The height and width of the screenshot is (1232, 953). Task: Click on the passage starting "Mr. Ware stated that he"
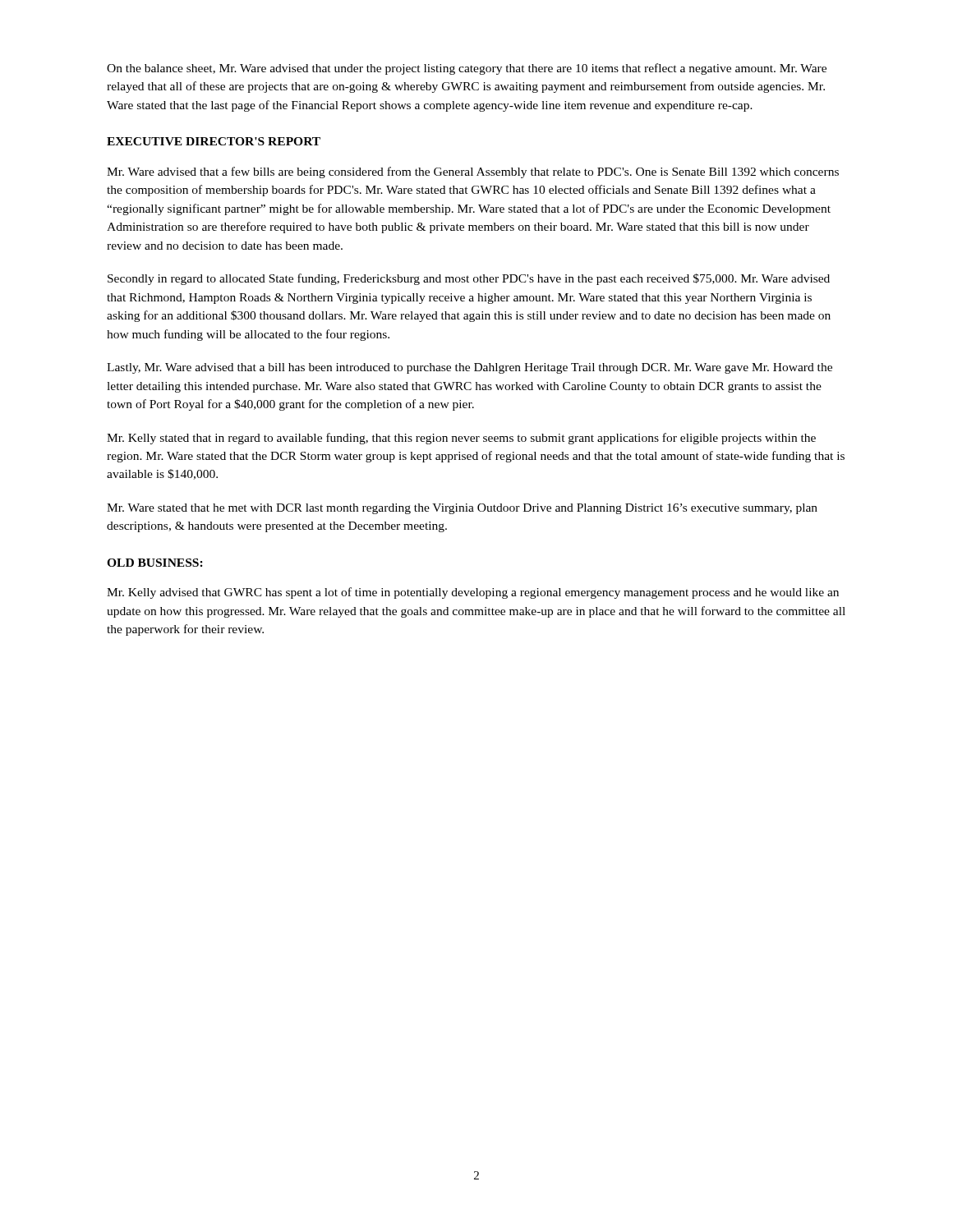(462, 516)
